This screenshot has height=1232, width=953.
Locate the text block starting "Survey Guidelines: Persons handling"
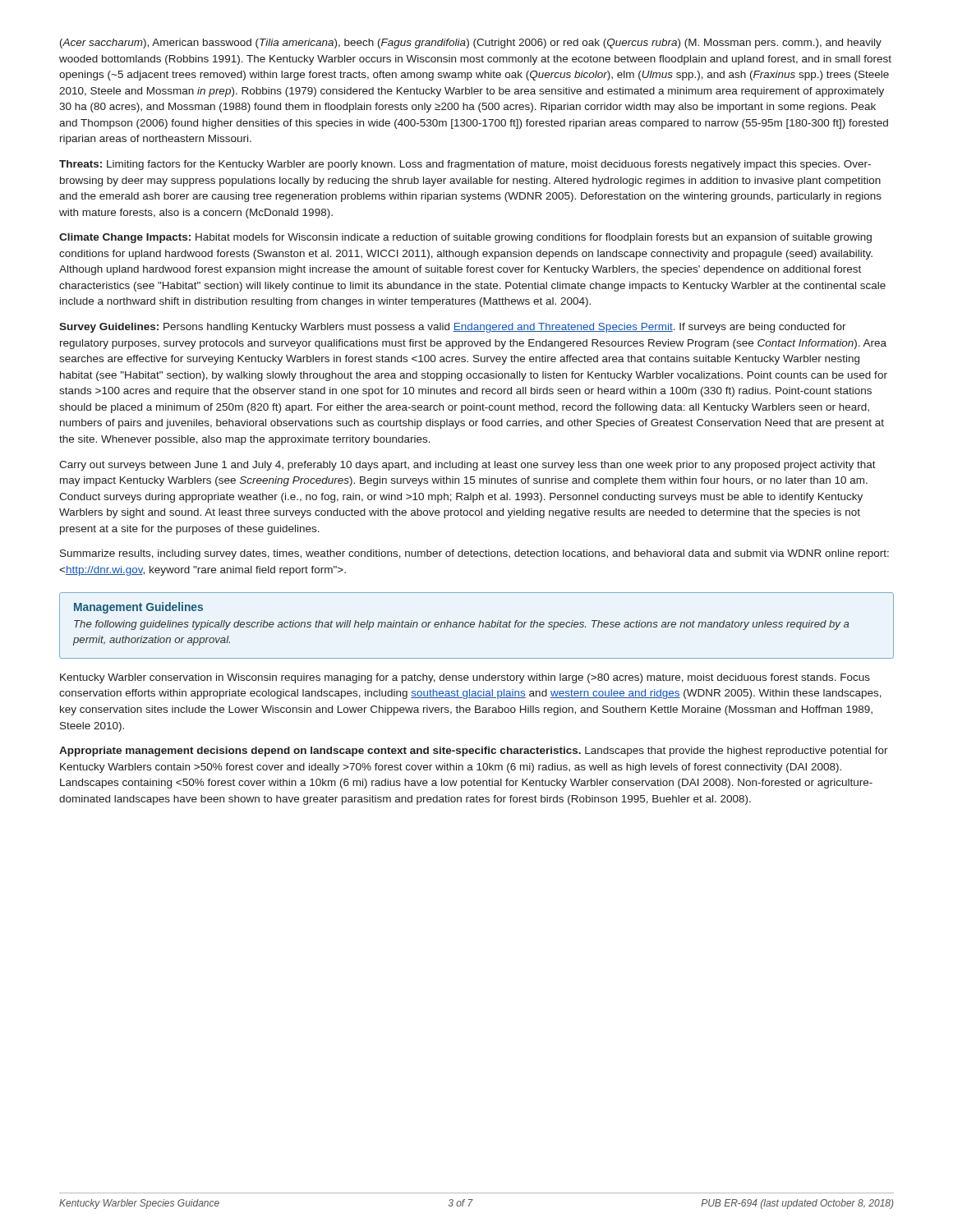pos(473,383)
